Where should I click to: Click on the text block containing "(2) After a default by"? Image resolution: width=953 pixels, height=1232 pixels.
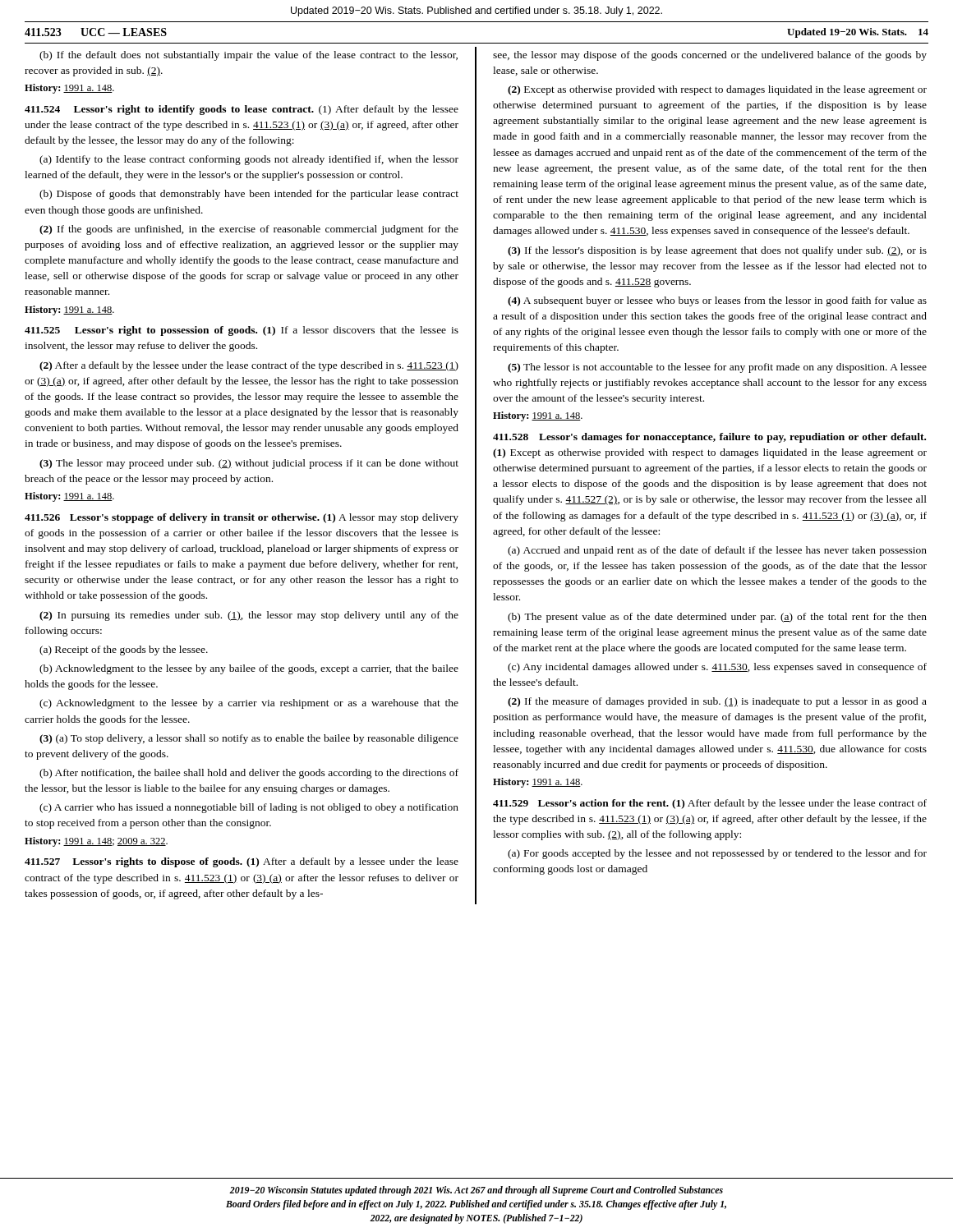(x=242, y=431)
